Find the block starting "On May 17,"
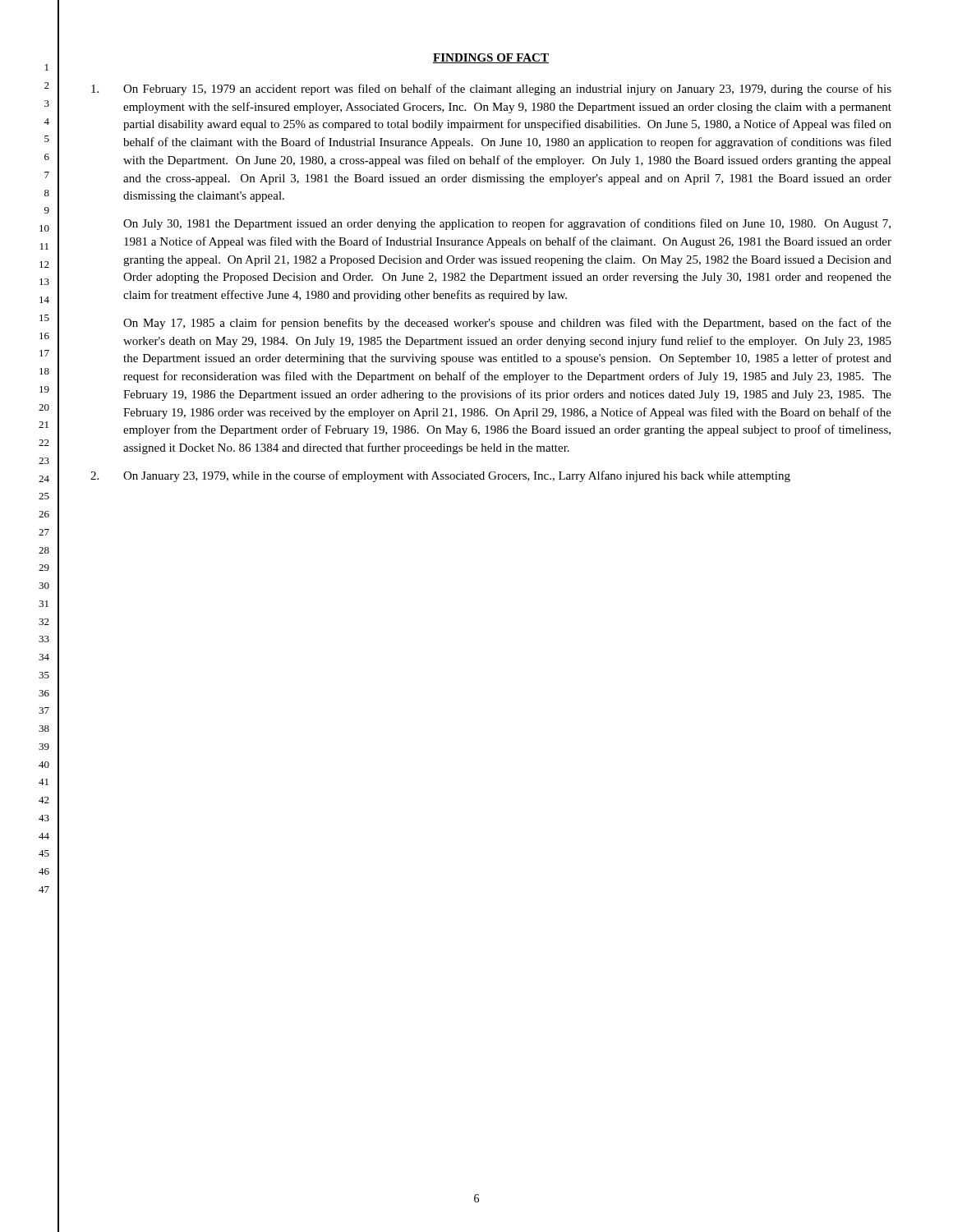This screenshot has height=1232, width=953. pyautogui.click(x=507, y=385)
